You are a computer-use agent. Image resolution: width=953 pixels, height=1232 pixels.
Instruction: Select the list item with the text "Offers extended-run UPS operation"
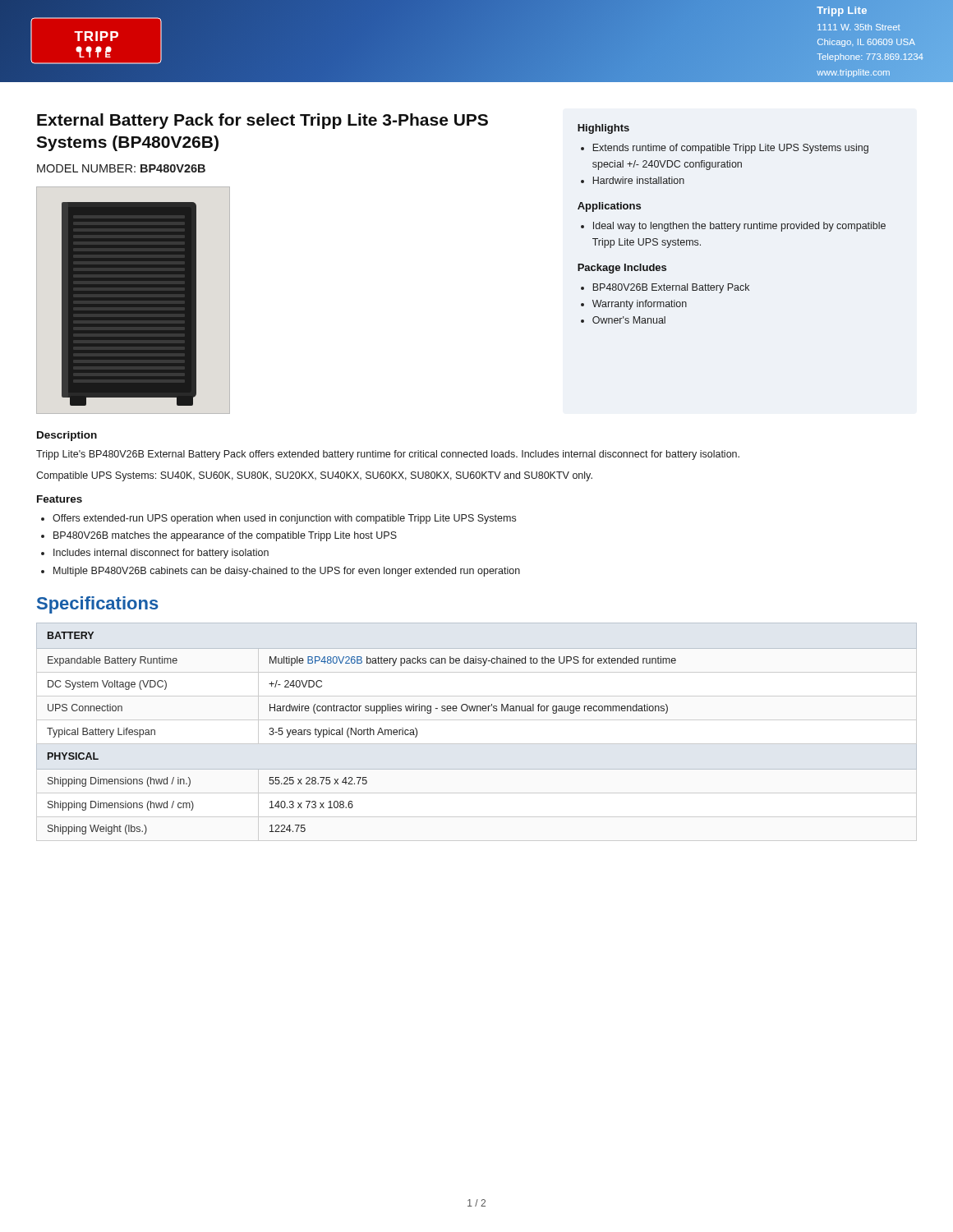point(285,518)
